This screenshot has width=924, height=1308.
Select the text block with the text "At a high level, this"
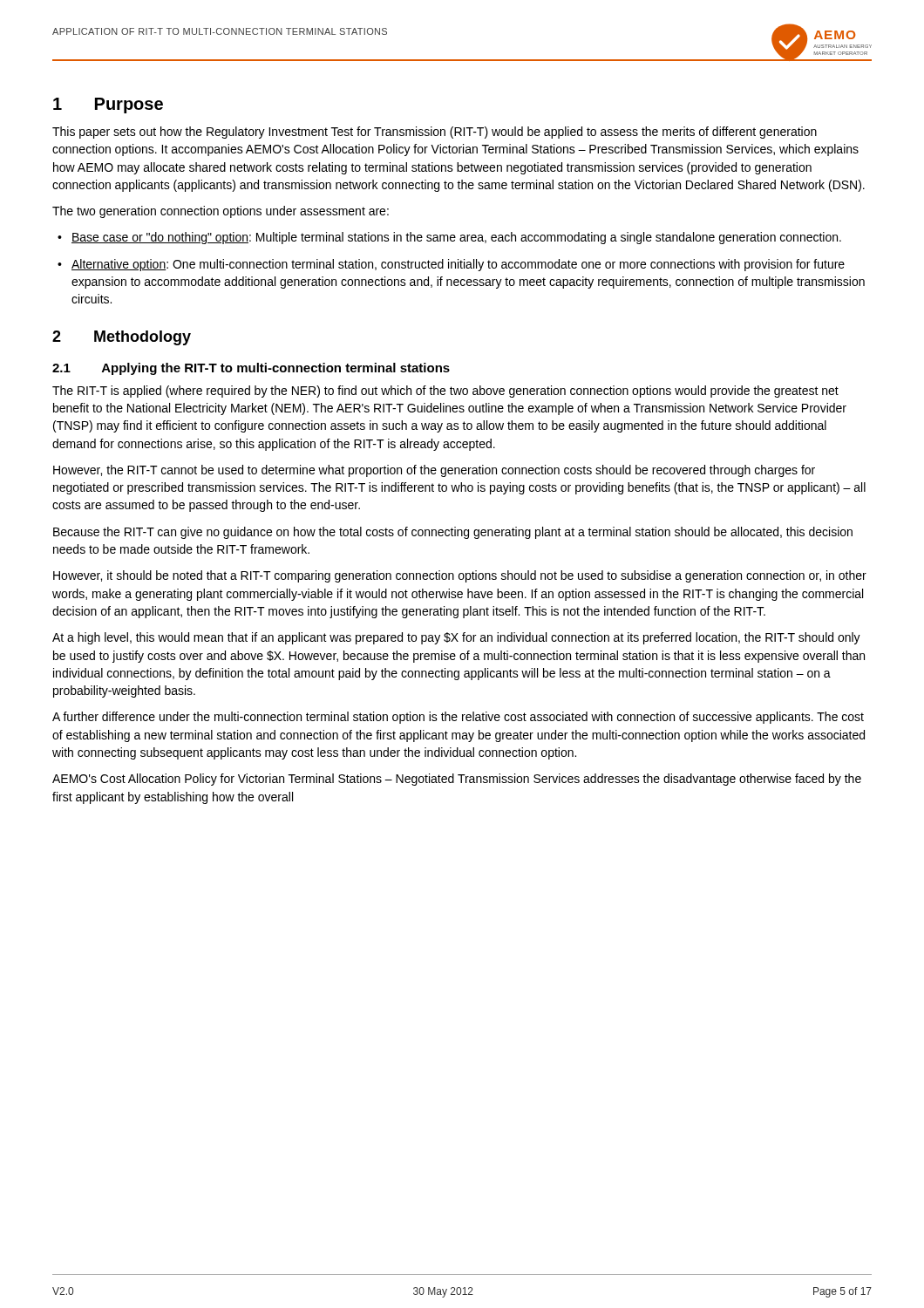coord(462,664)
